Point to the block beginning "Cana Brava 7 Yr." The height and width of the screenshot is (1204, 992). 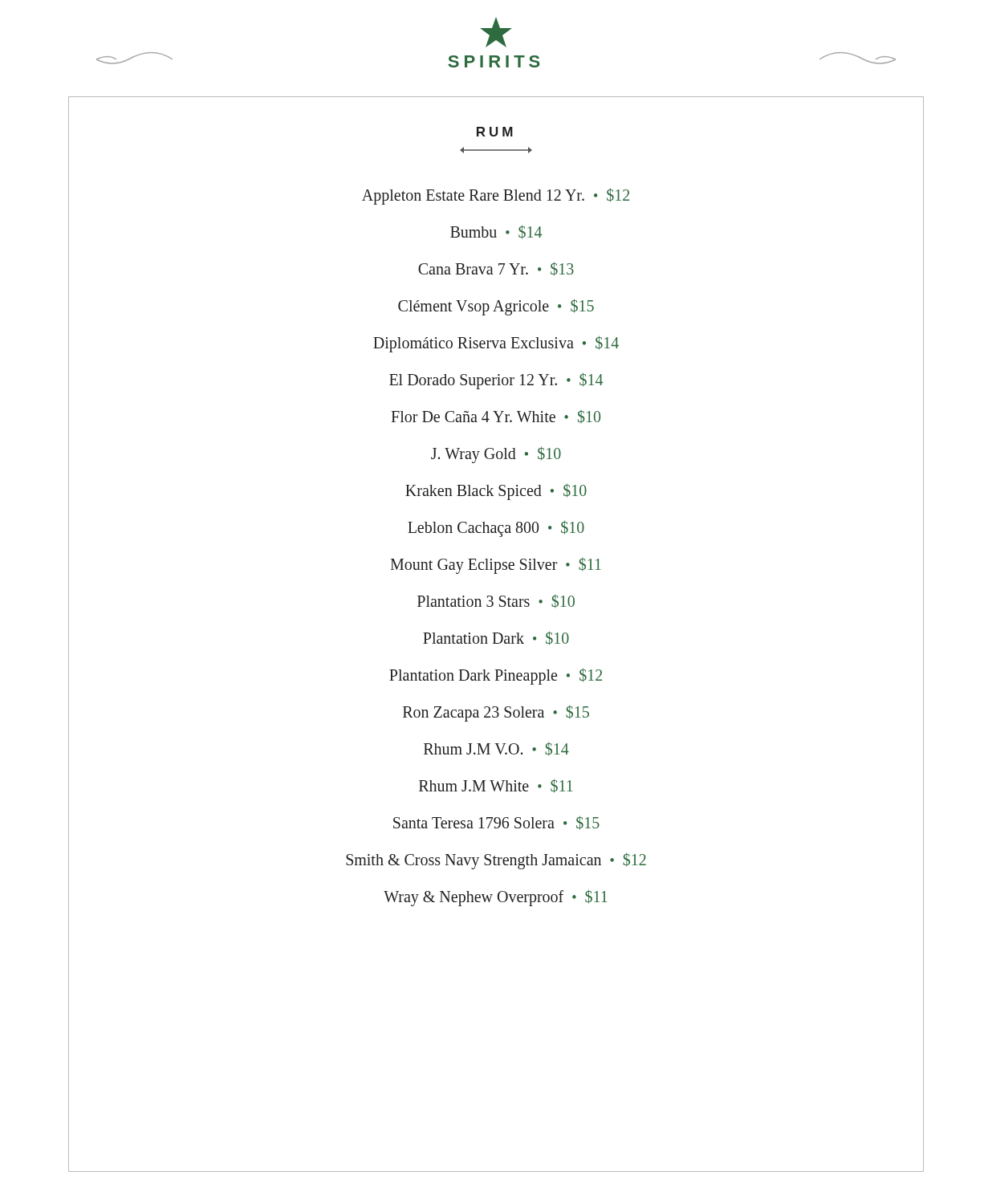pos(496,269)
